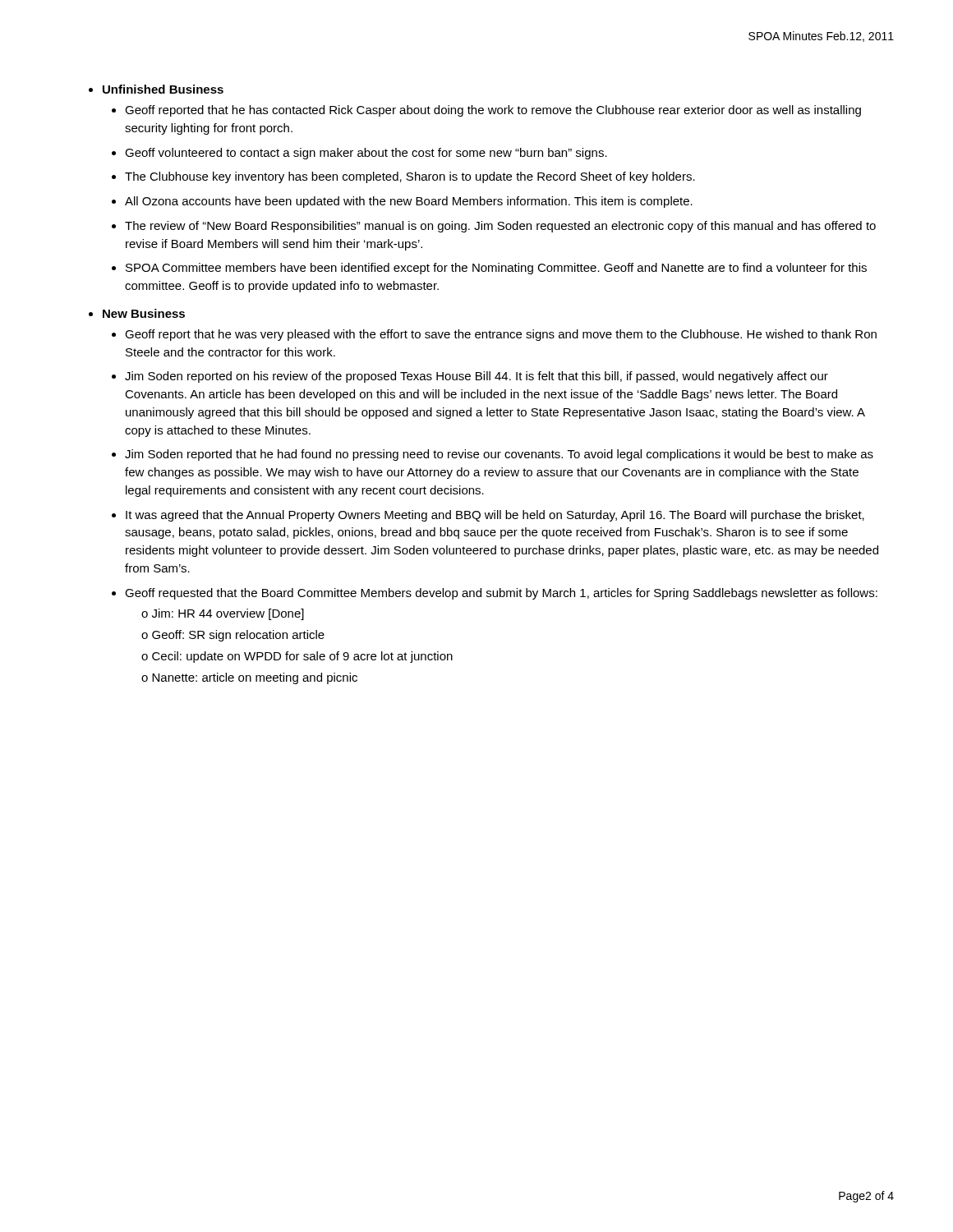
Task: Select the text block starting "The review of “New Board"
Action: 500,234
